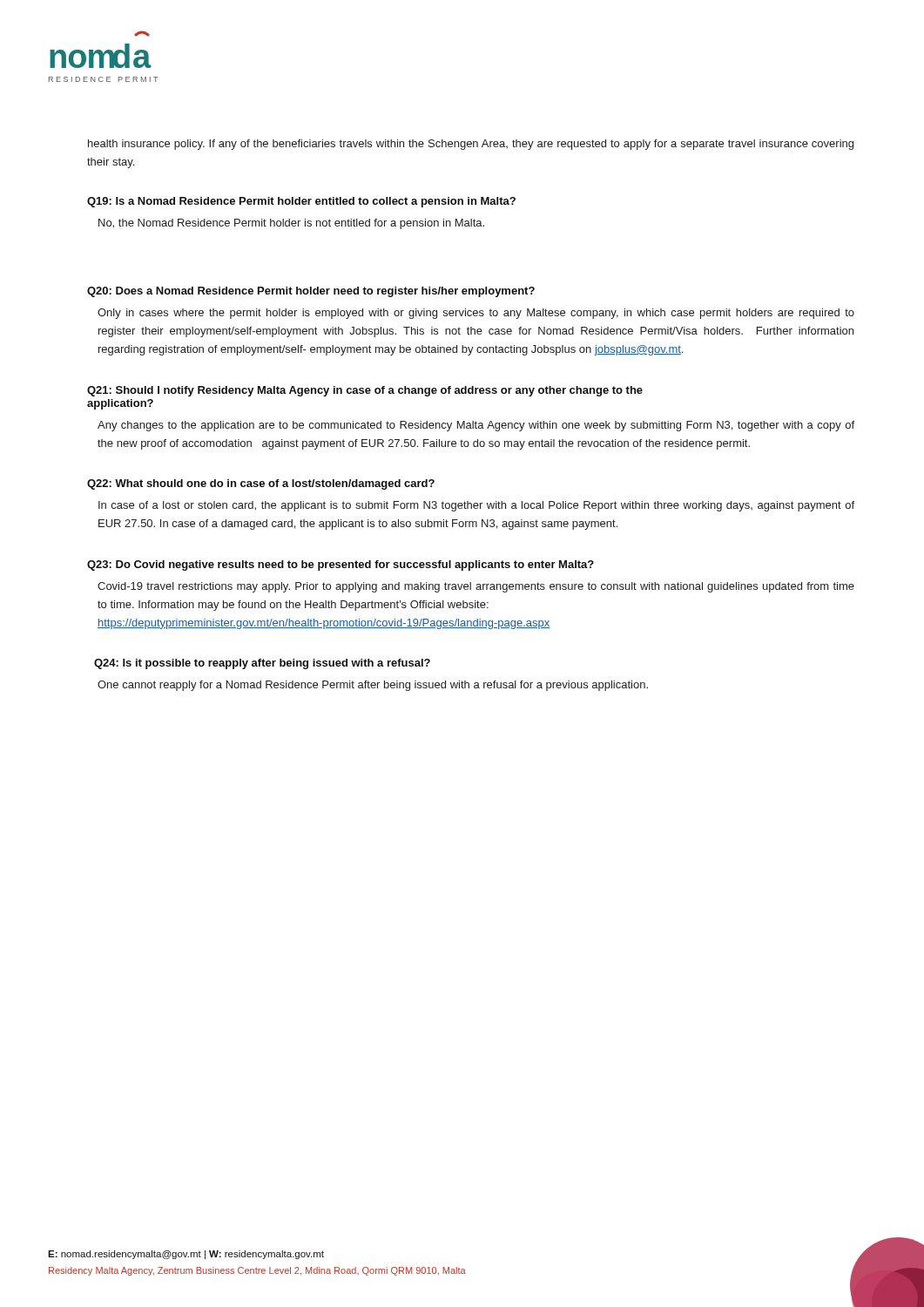
Task: Point to the text starting "Q20: Does a"
Action: point(311,291)
